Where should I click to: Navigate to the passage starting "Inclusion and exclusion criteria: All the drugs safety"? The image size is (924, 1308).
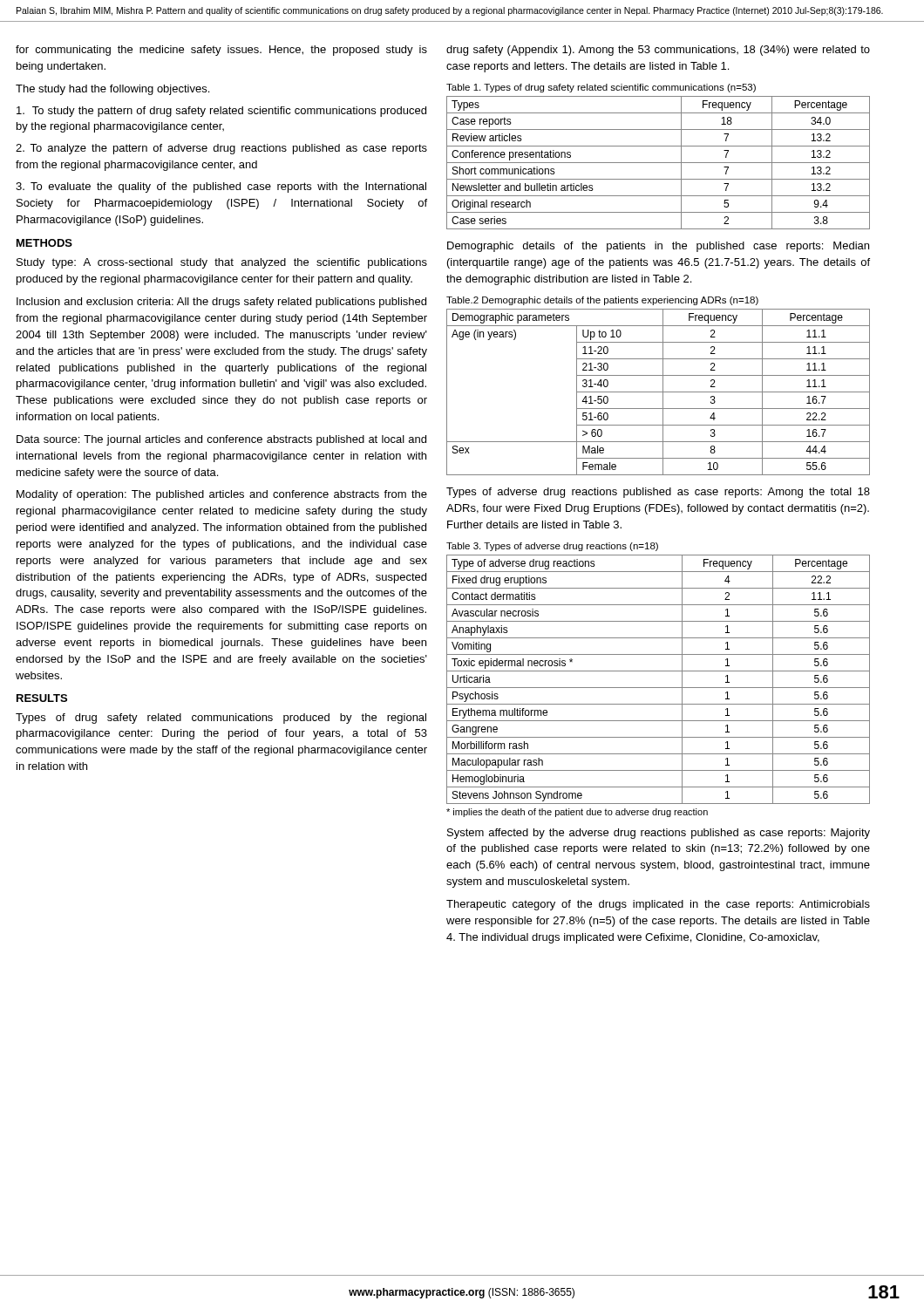coord(221,359)
